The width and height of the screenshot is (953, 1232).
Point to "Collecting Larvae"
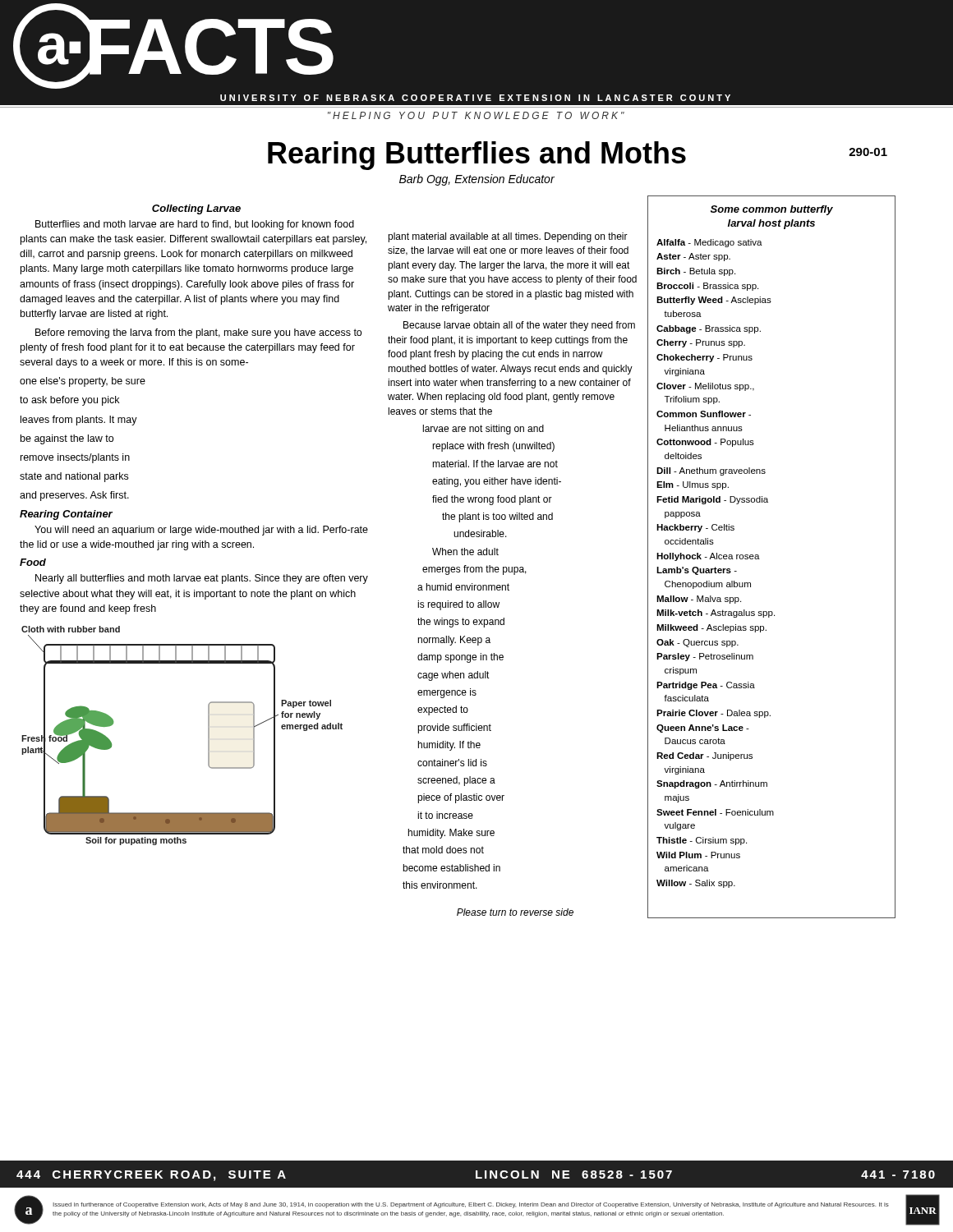coord(196,208)
